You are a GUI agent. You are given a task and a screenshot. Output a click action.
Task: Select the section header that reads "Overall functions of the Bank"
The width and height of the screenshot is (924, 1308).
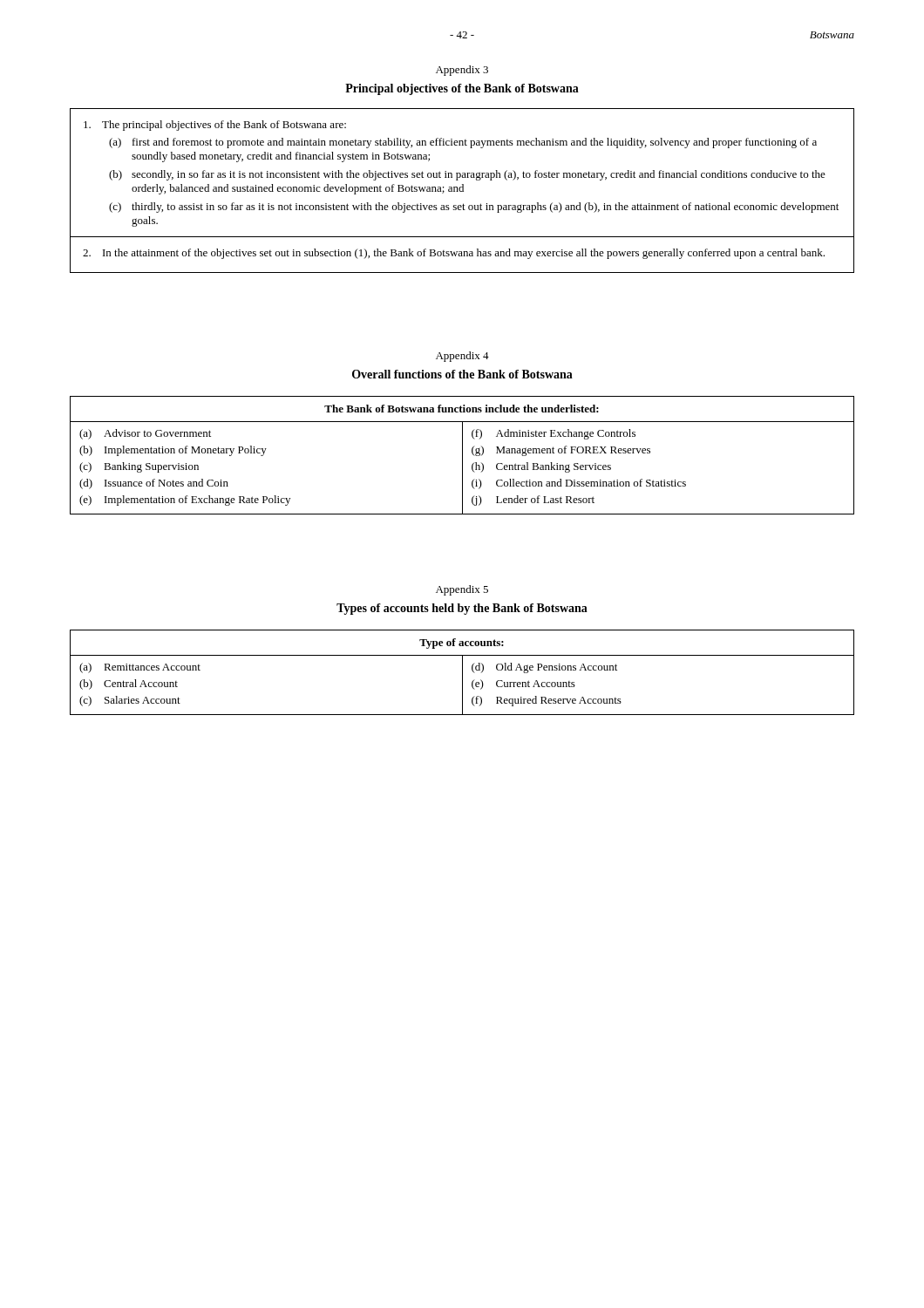click(462, 374)
